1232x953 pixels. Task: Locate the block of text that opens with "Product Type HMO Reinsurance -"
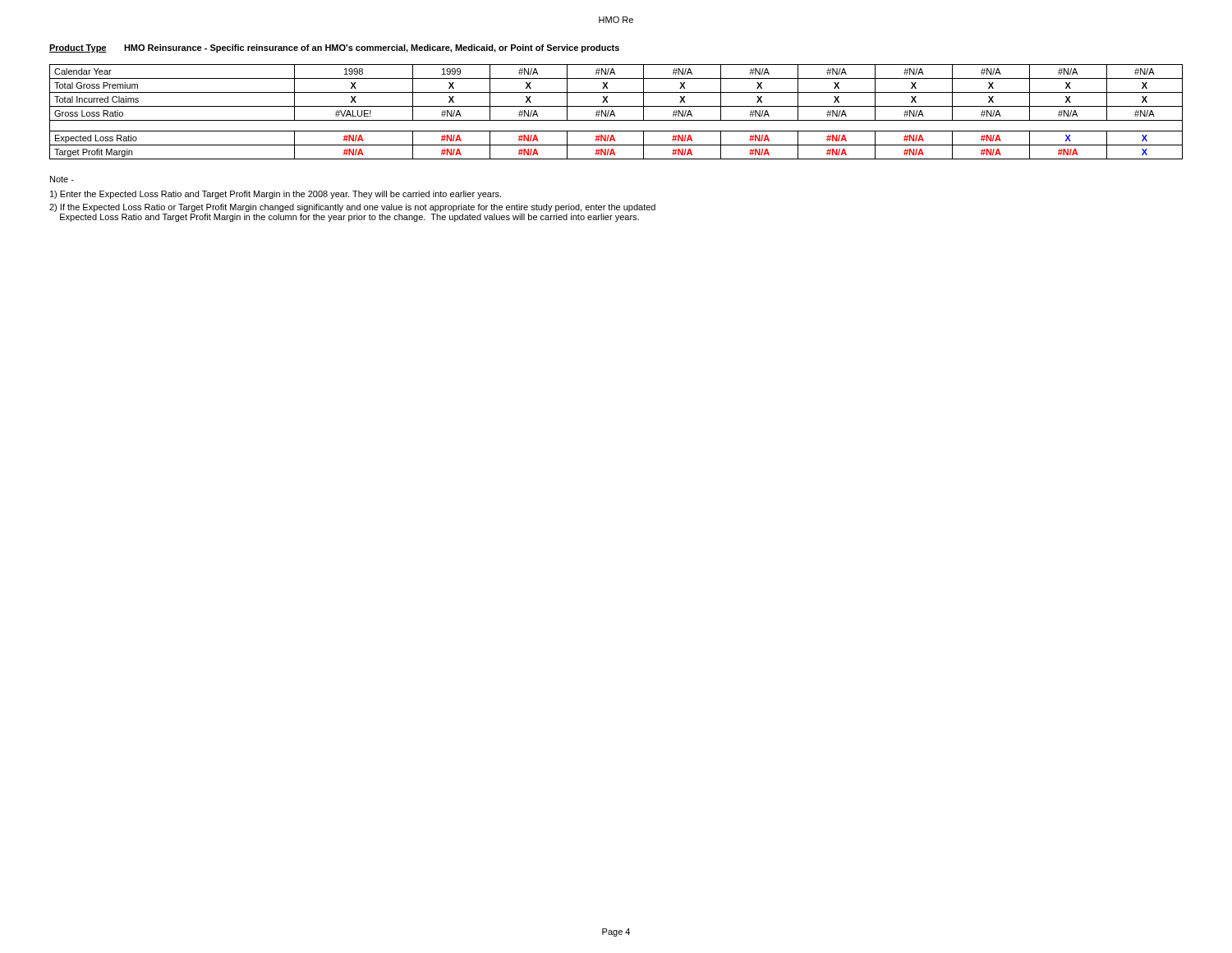tap(334, 48)
